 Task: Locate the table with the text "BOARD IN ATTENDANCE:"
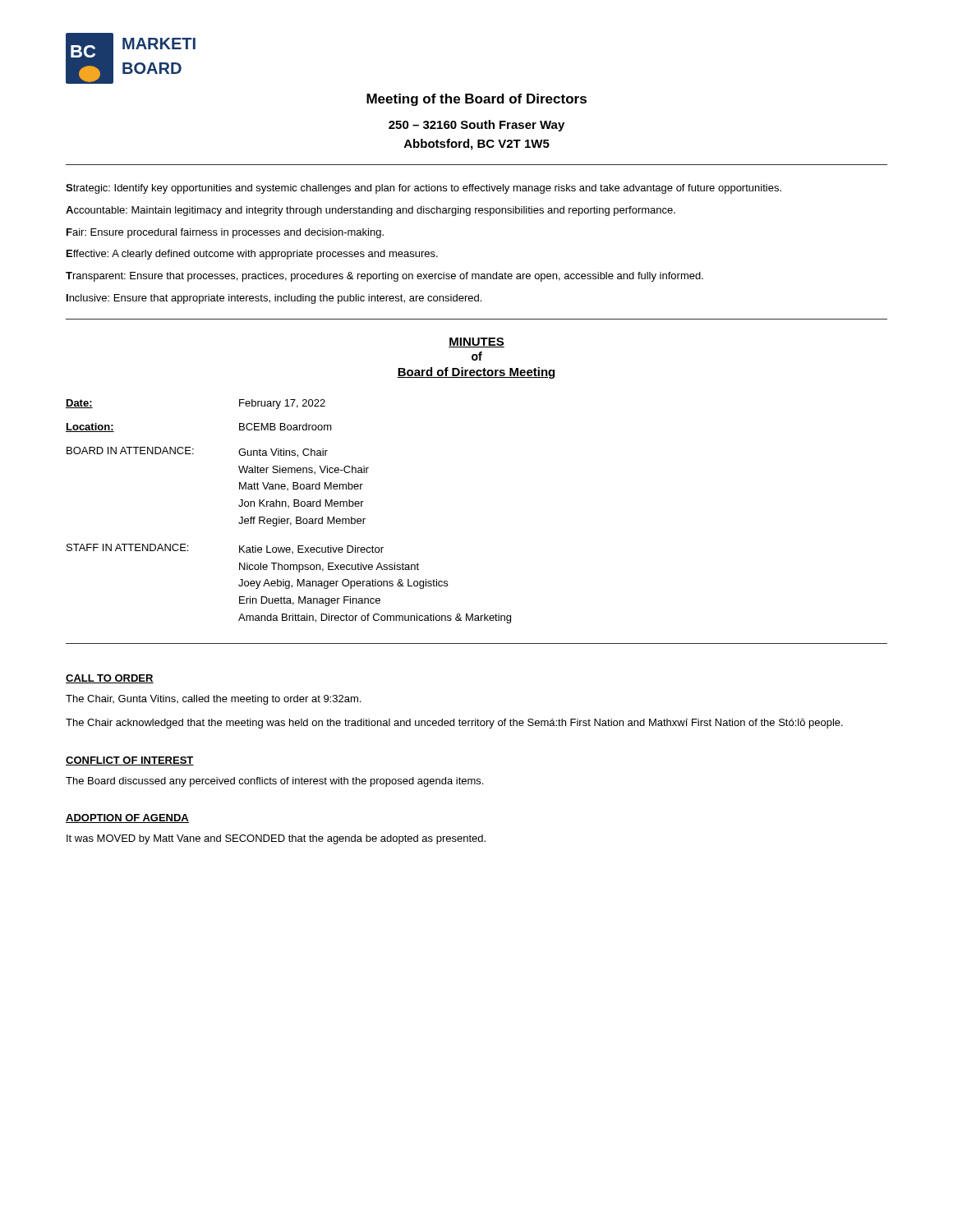476,512
